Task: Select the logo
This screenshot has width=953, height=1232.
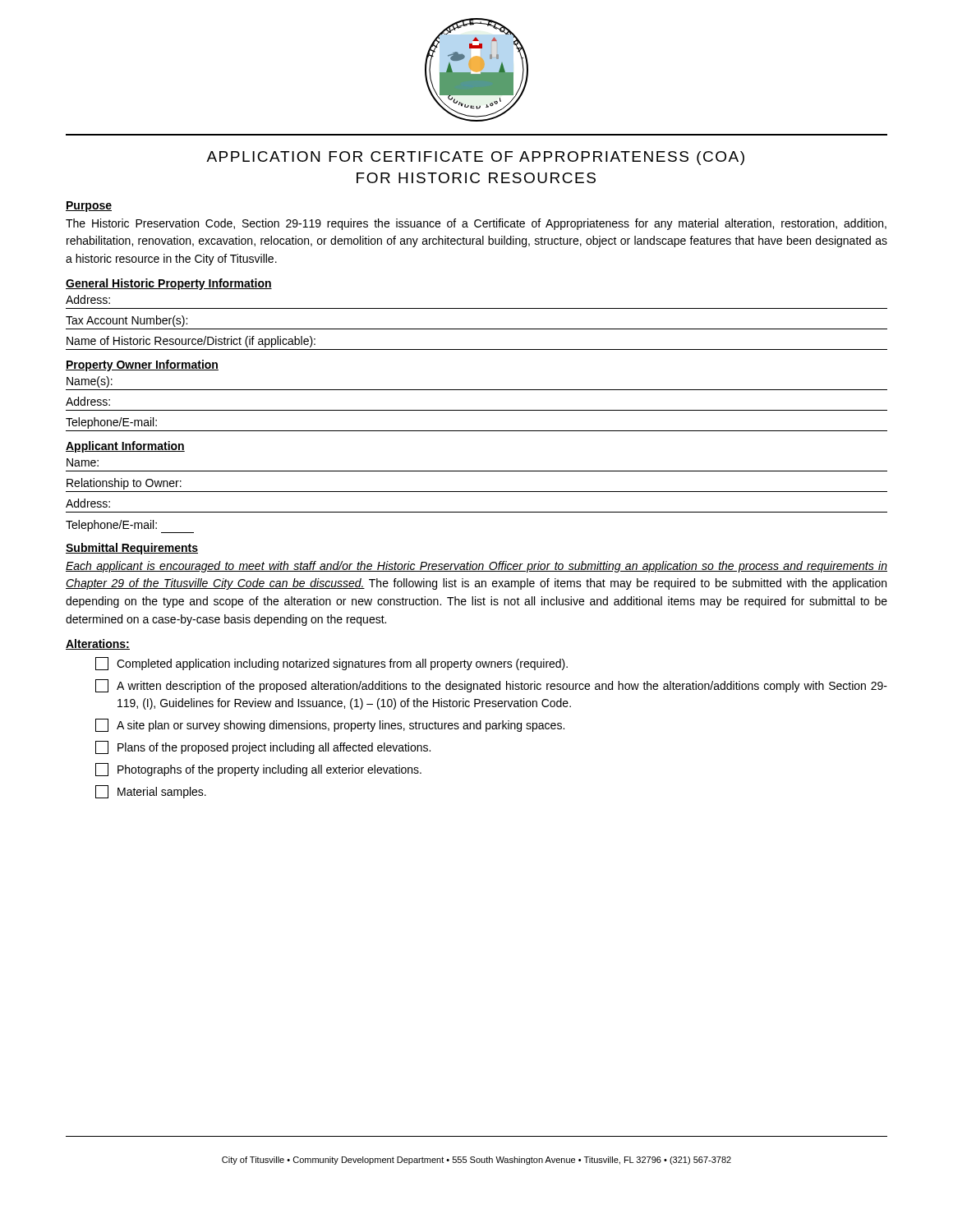Action: [476, 71]
